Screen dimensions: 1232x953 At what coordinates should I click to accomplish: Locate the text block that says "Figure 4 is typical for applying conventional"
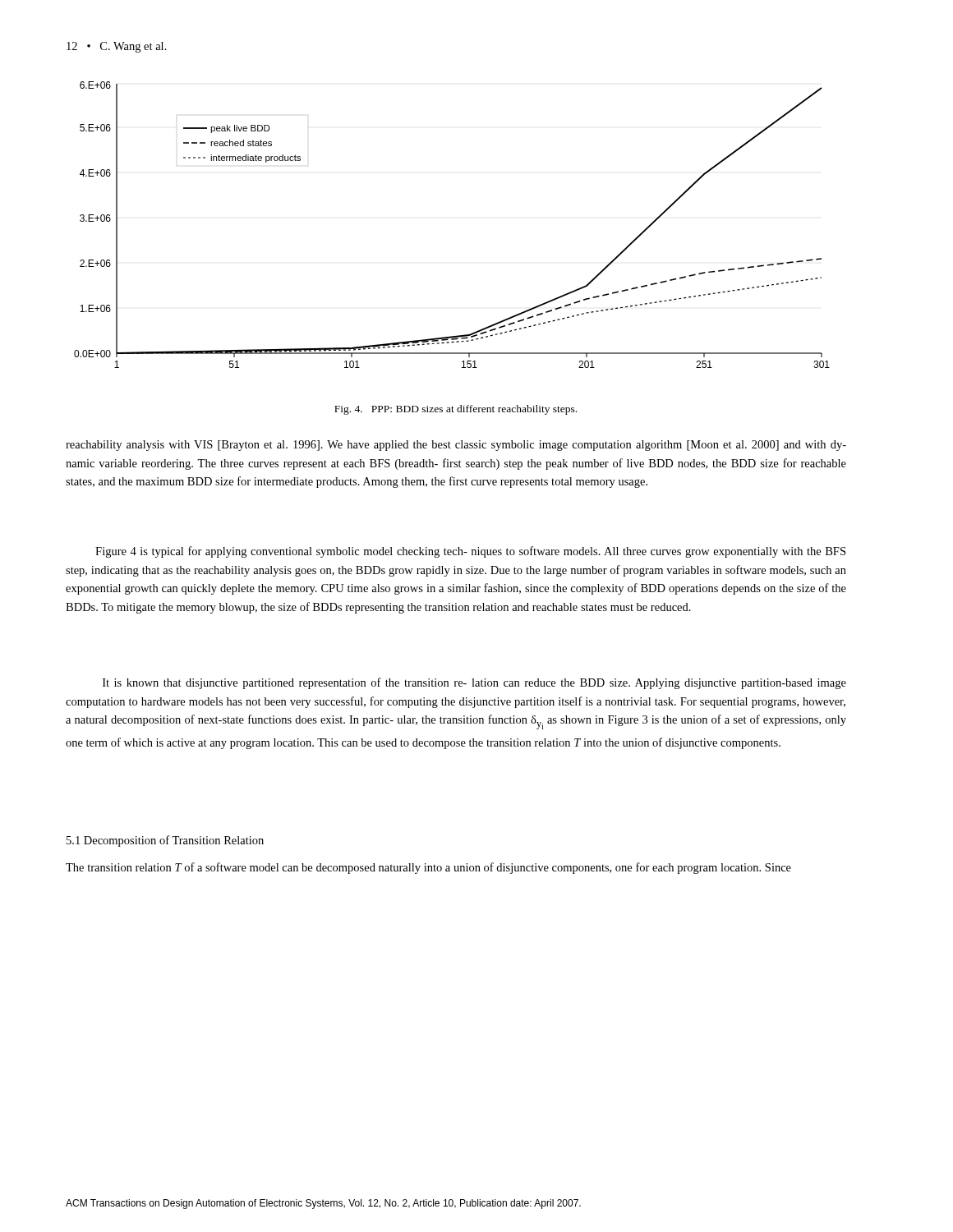tap(456, 579)
